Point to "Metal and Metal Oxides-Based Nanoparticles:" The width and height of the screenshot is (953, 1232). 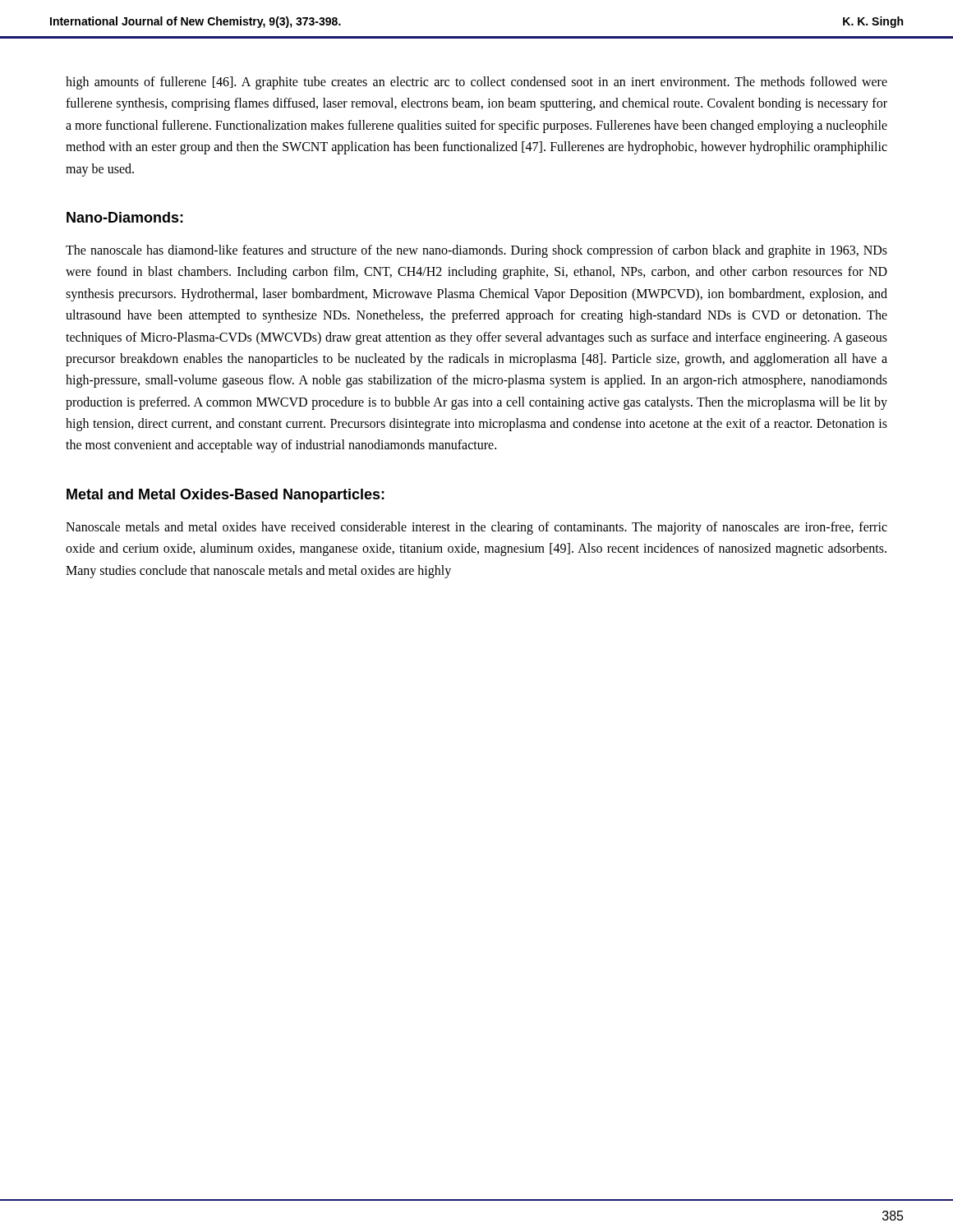coord(226,494)
